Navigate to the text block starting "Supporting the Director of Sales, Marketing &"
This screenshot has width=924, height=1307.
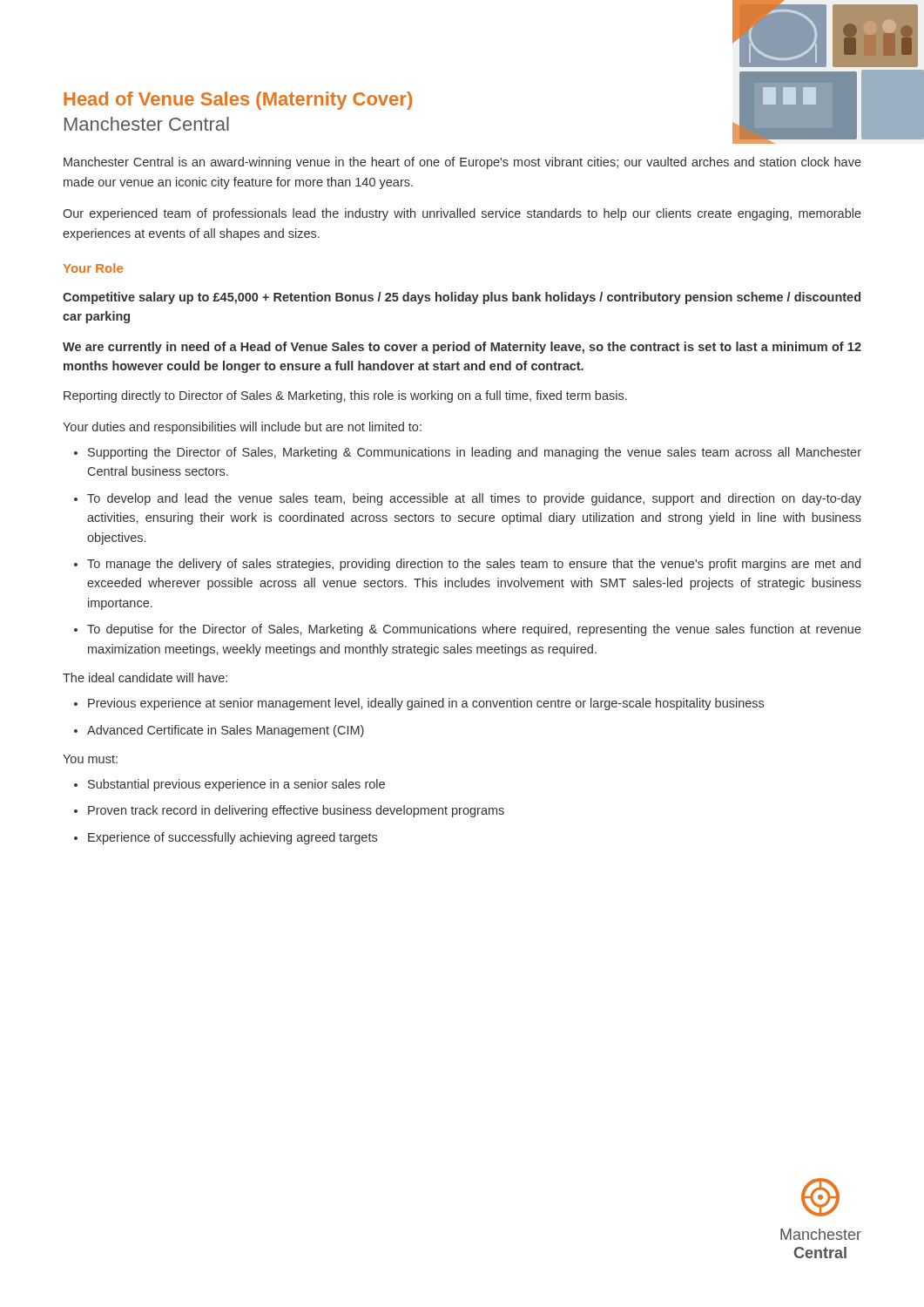[474, 462]
